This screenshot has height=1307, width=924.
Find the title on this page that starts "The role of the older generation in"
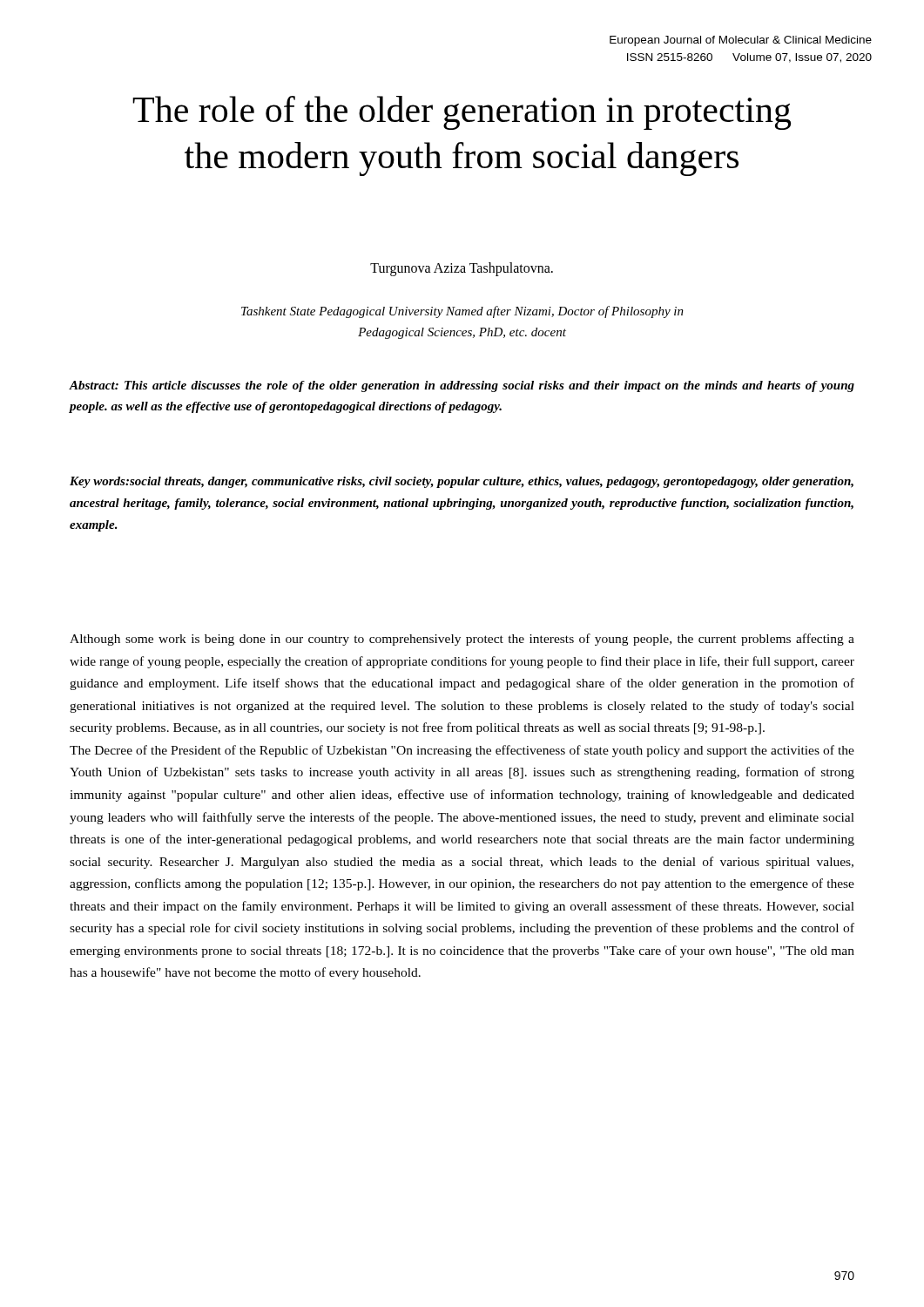[462, 133]
